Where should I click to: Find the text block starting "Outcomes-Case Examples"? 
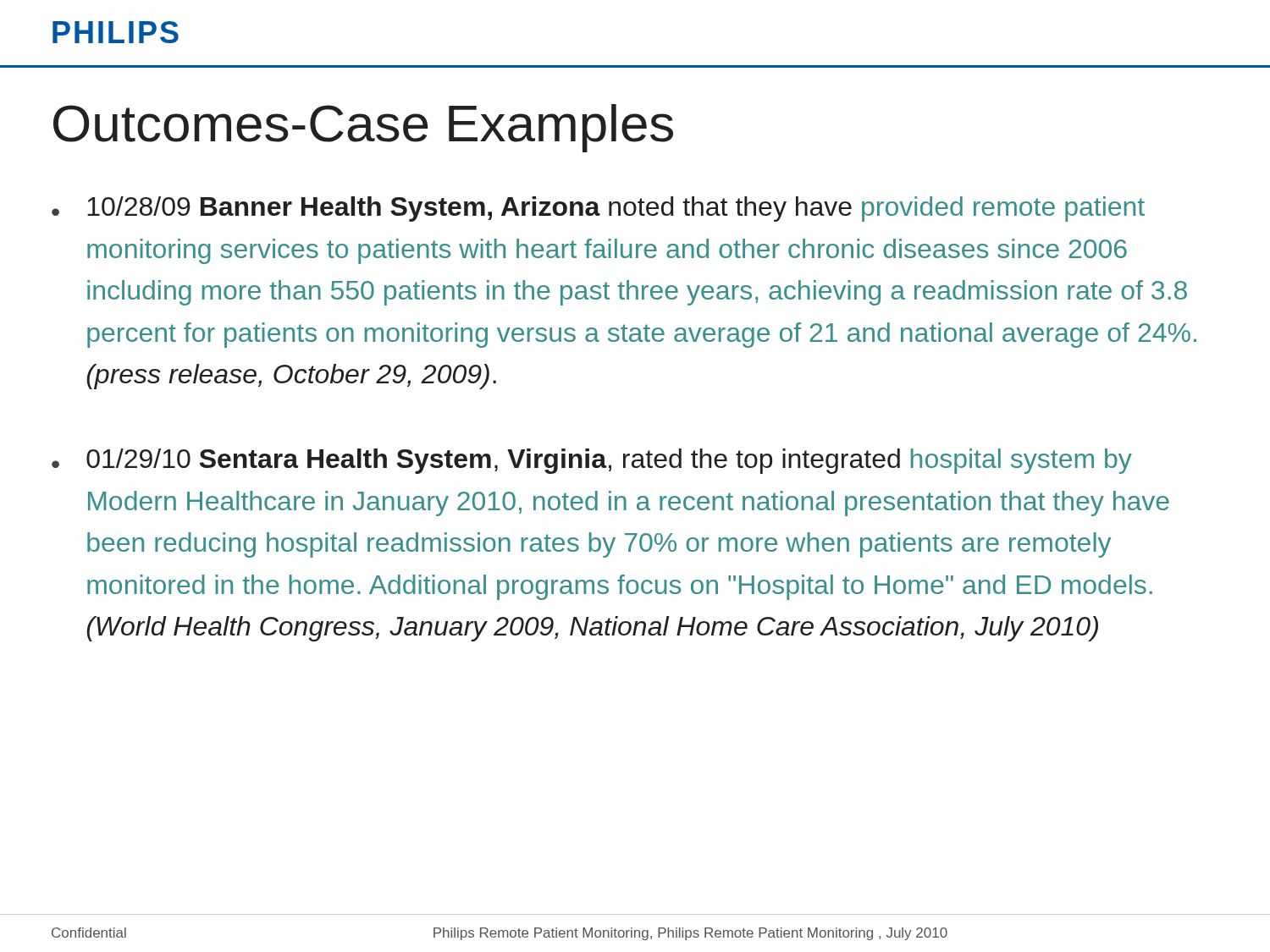pos(635,119)
